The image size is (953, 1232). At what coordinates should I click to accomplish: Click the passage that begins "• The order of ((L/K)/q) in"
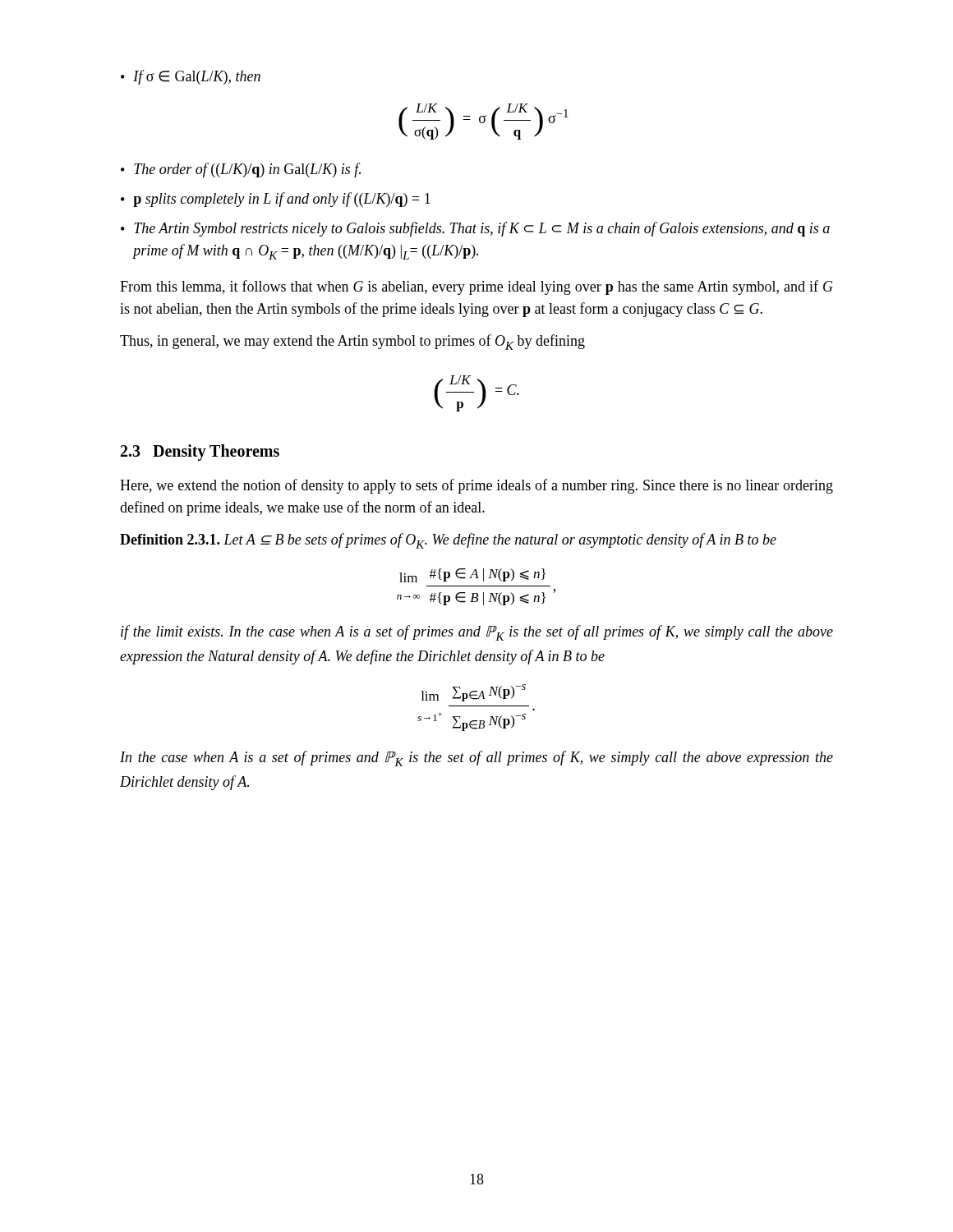[241, 170]
